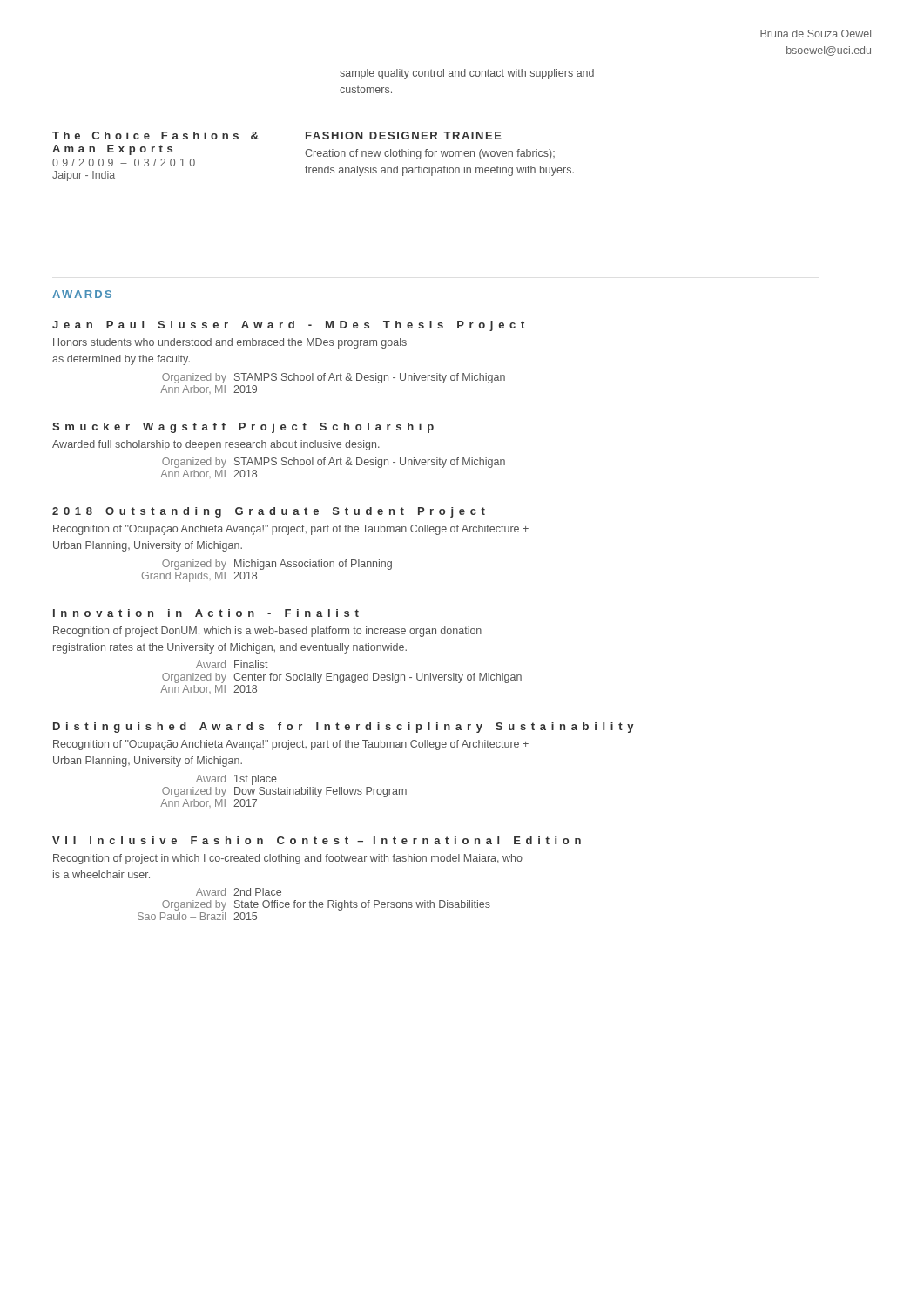Click on the text block with the text "sample quality control and"
The width and height of the screenshot is (924, 1307).
coord(467,81)
